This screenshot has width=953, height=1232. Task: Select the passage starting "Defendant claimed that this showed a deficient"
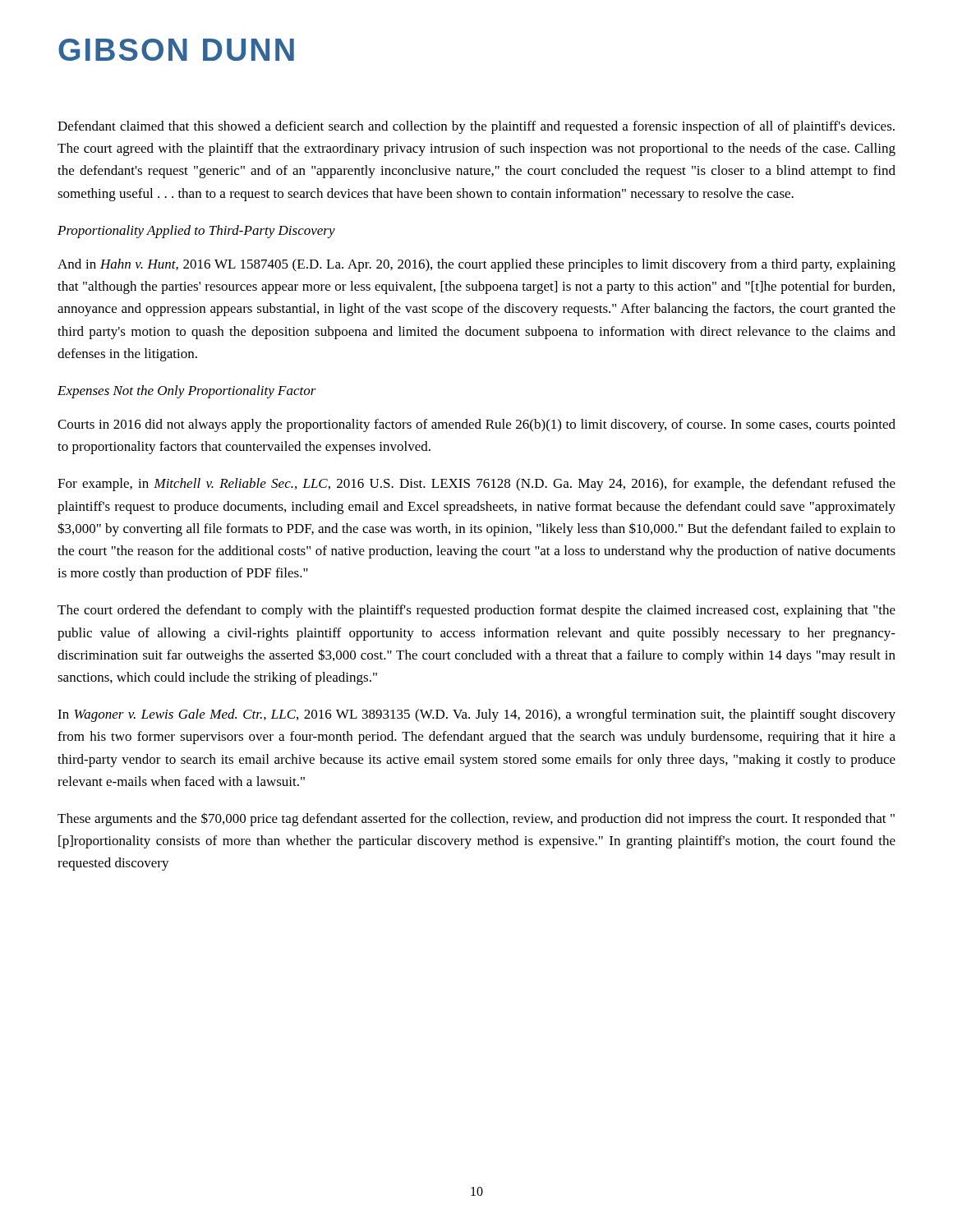(x=476, y=160)
